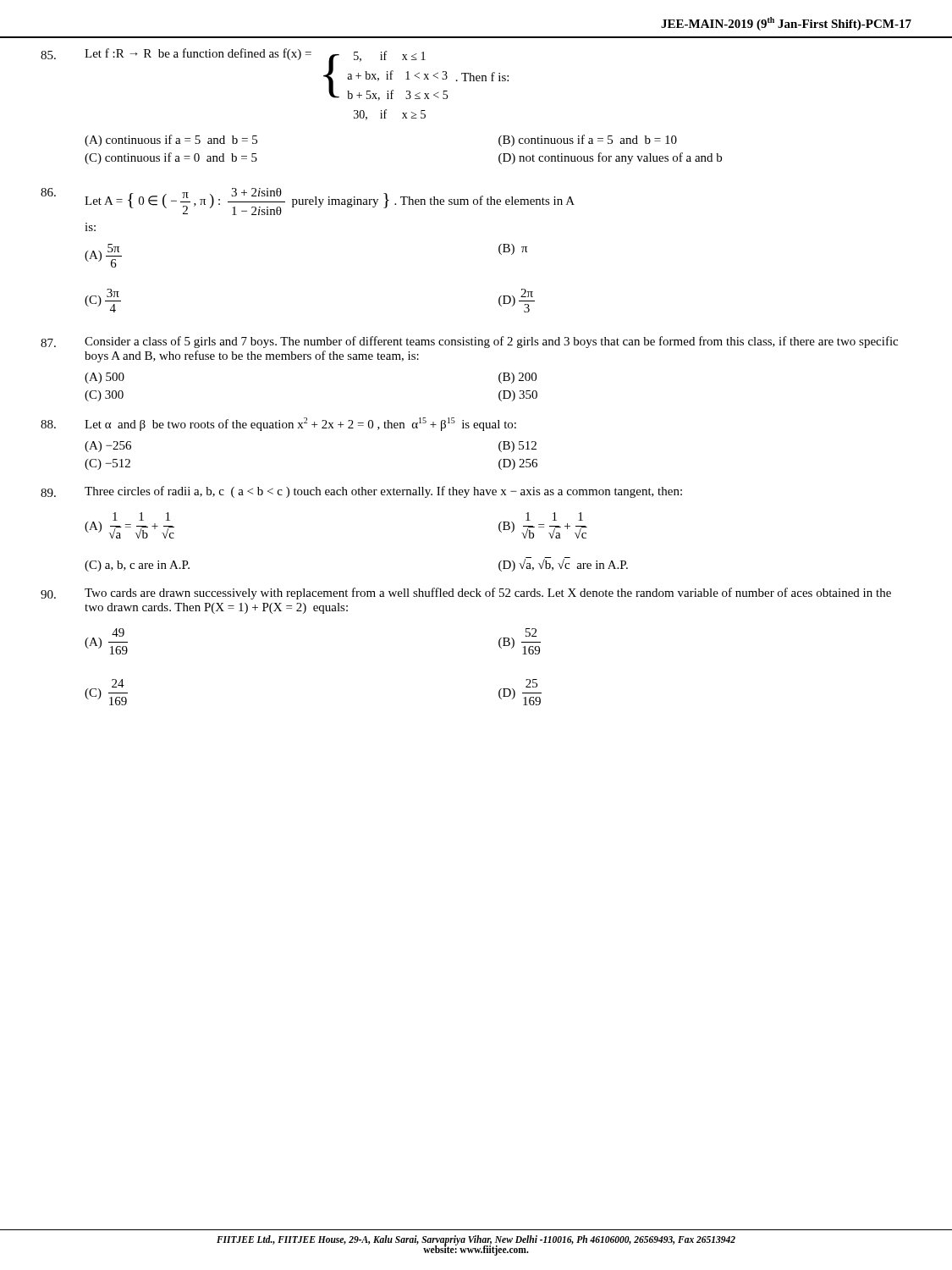Locate the region starting "90. Two cards are drawn successively with replacement"

point(466,594)
